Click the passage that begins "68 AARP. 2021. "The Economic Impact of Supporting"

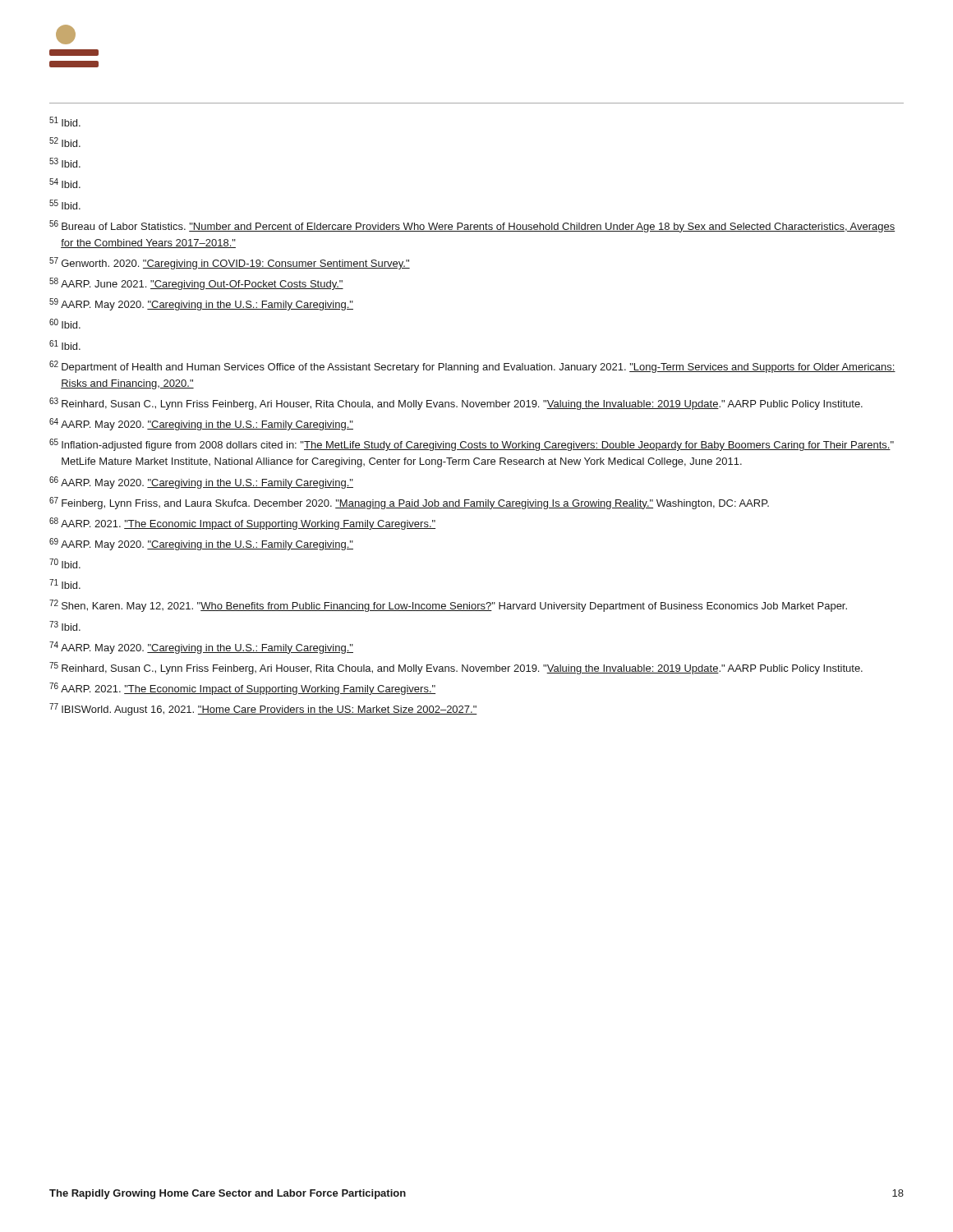coord(242,524)
